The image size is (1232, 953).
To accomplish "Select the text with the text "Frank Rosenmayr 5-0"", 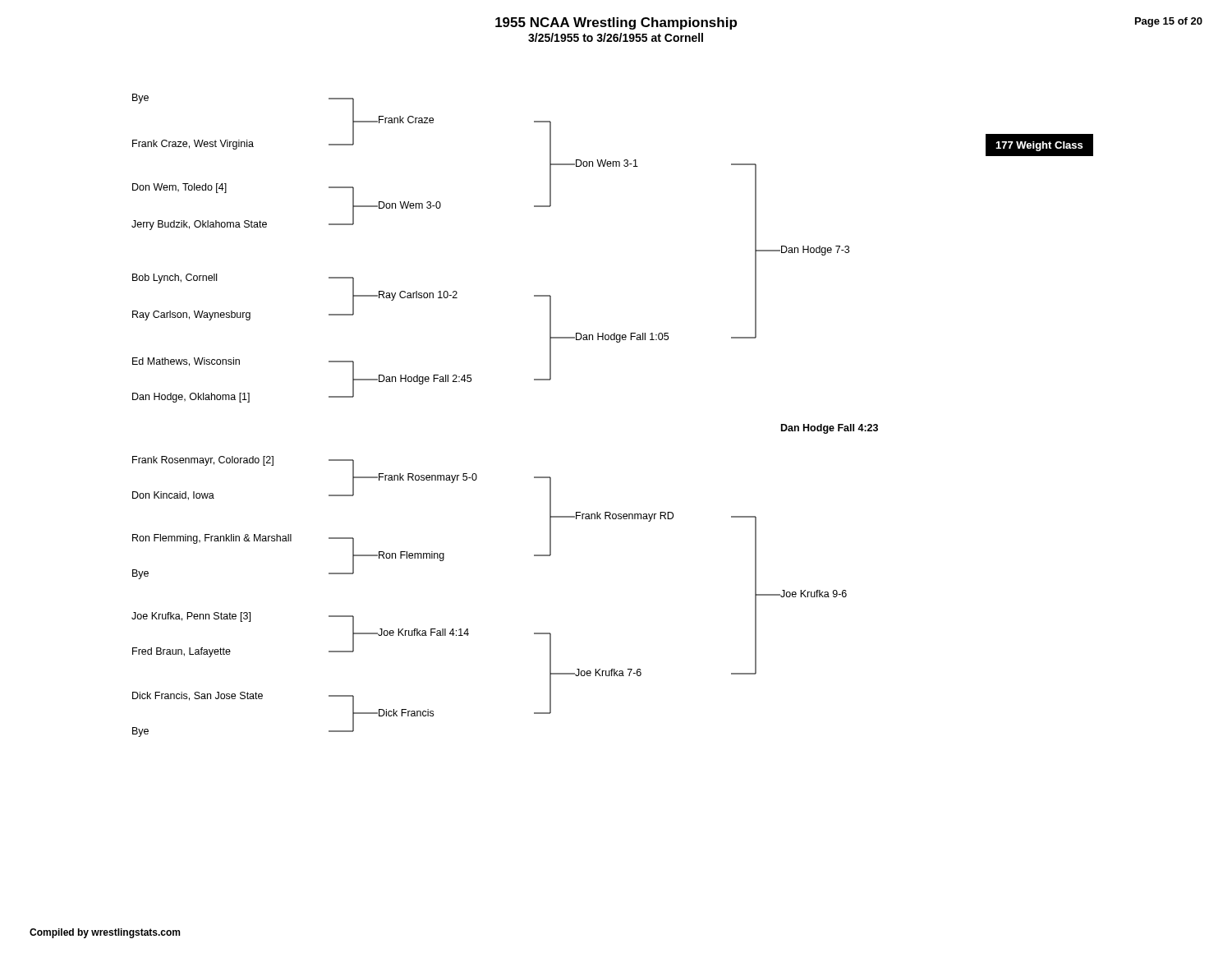I will [427, 477].
